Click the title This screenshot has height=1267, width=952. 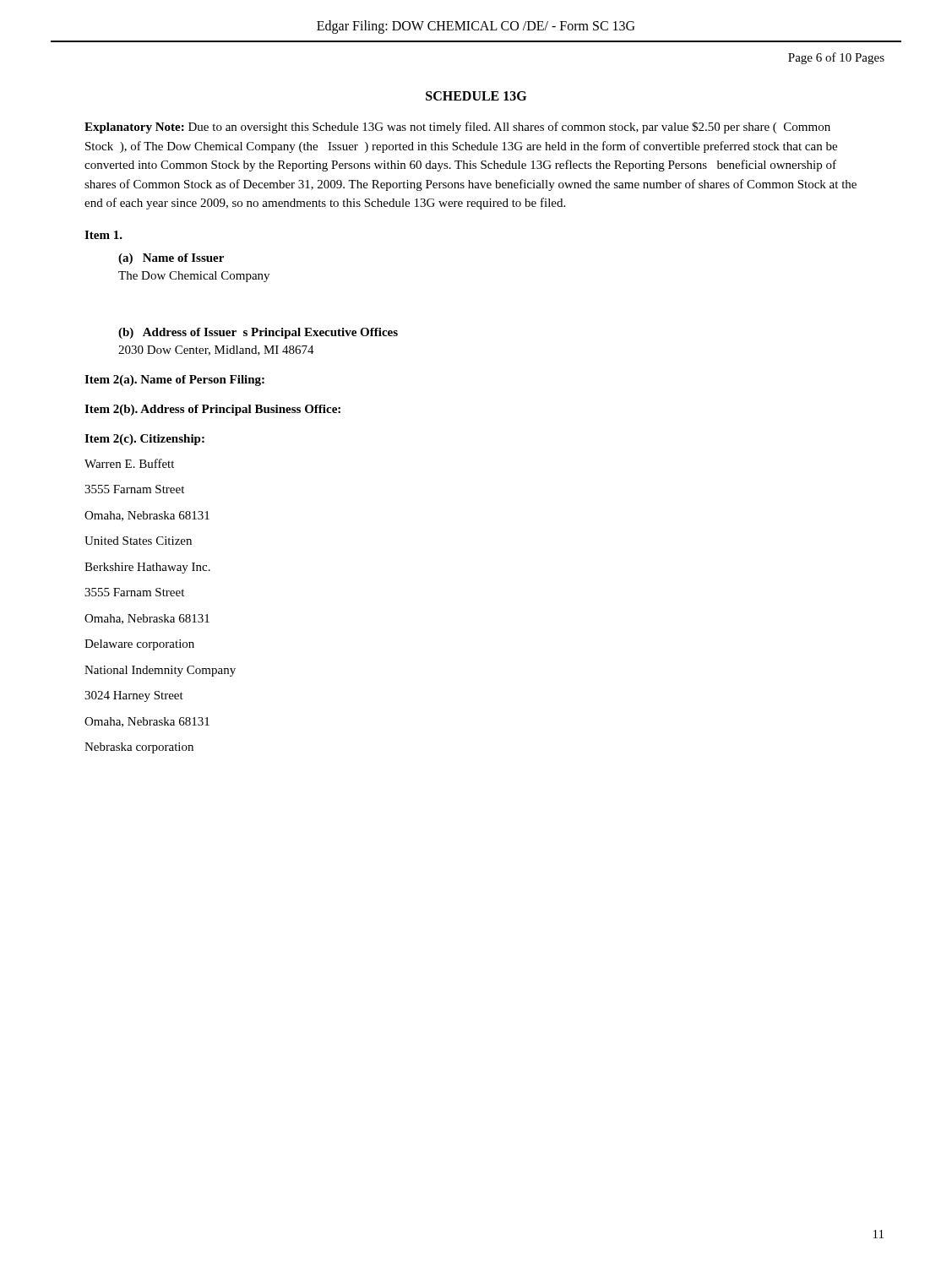coord(476,96)
